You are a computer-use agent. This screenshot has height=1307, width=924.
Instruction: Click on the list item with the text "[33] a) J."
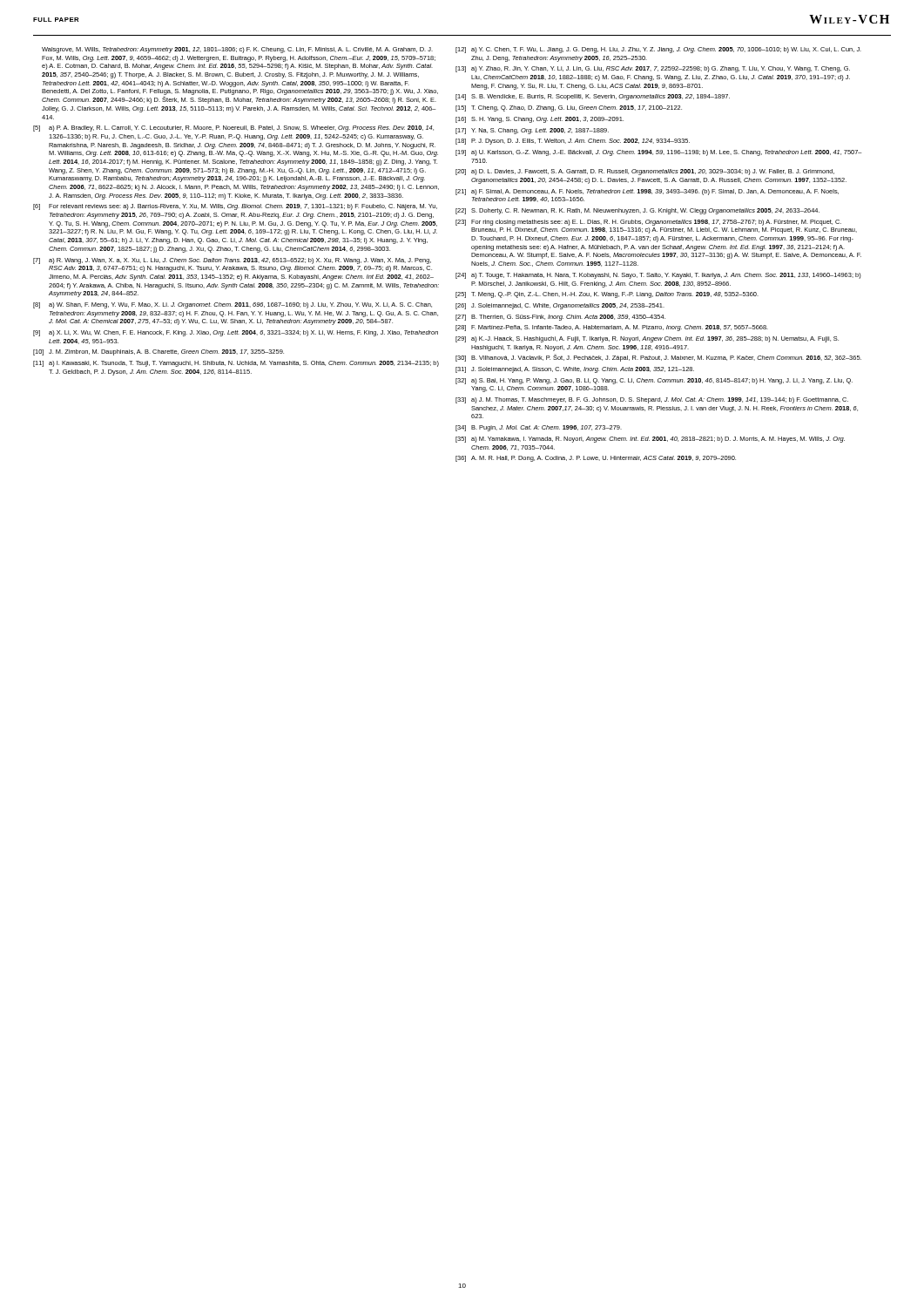point(659,408)
